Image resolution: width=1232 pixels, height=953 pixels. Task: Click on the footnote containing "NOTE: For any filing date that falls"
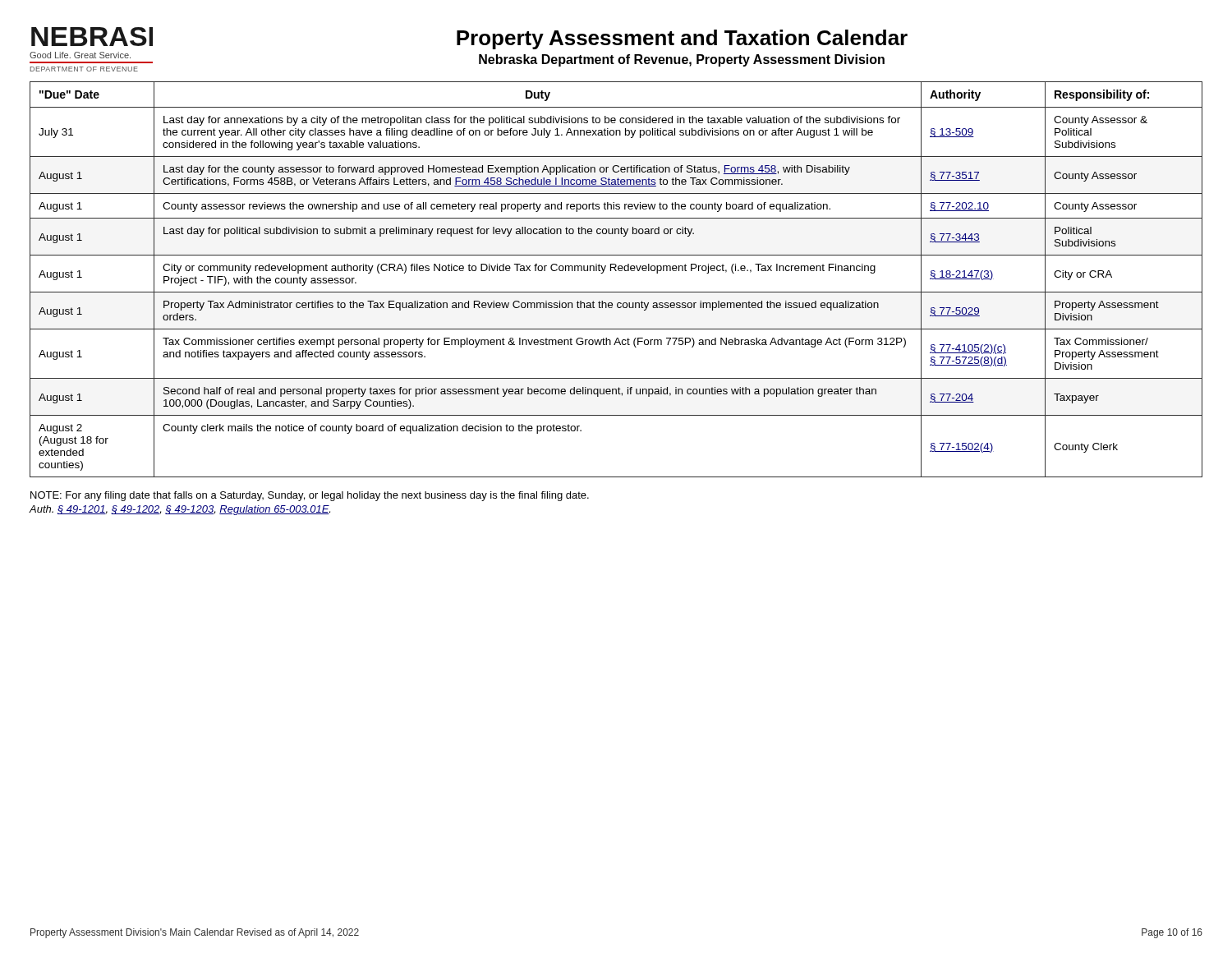[310, 496]
